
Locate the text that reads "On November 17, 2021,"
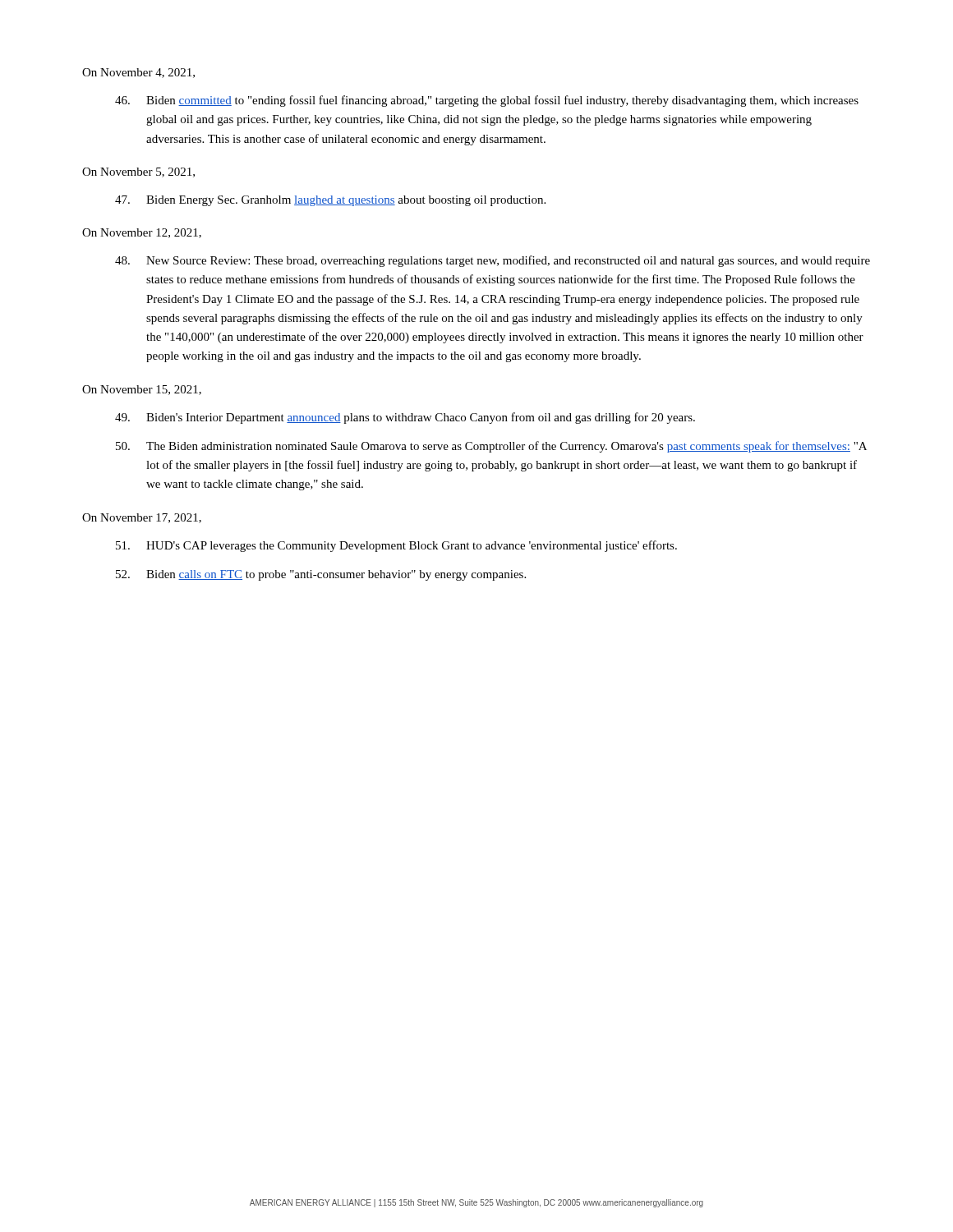(142, 517)
